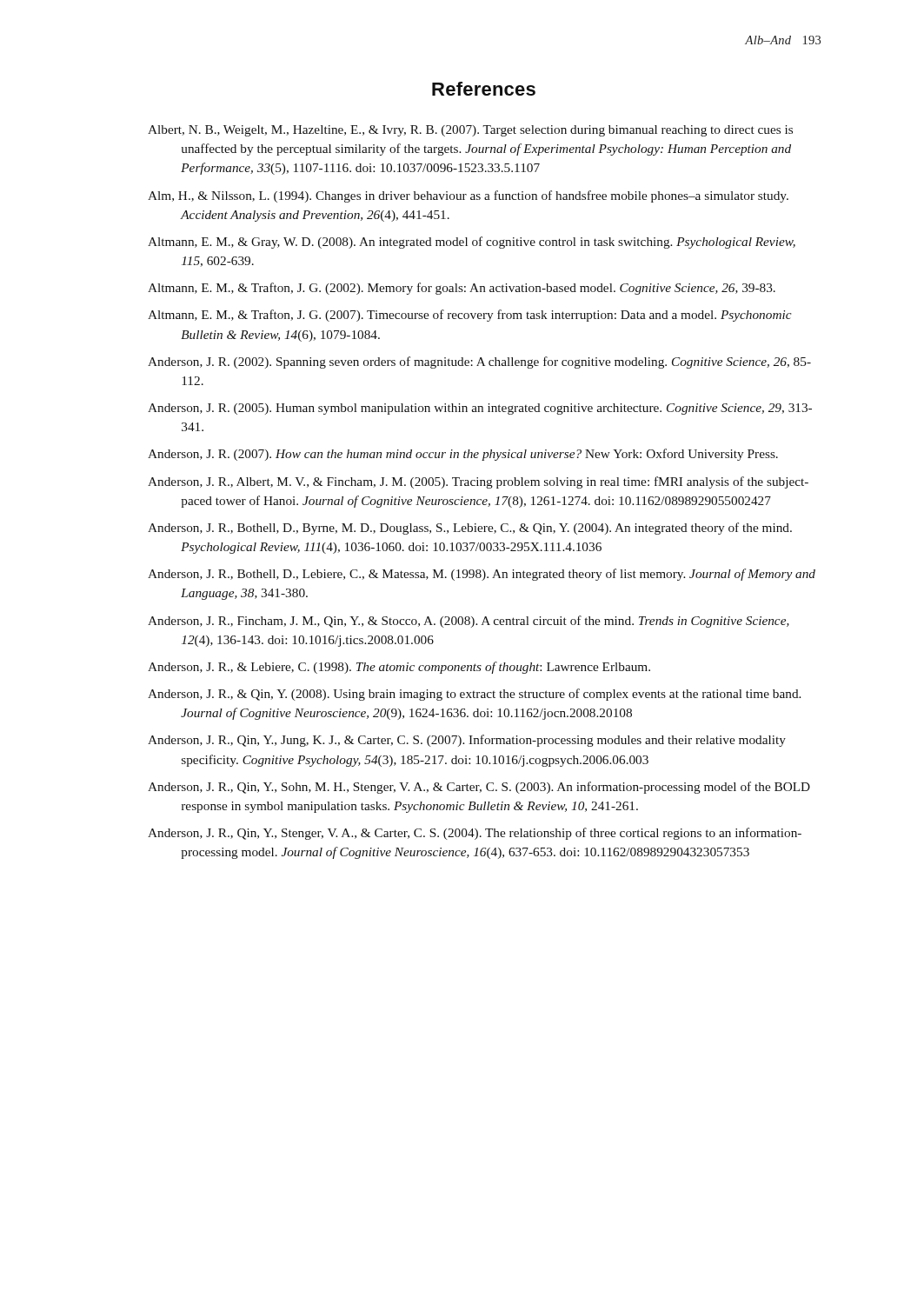This screenshot has width=924, height=1304.
Task: Find the element starting "Anderson, J. R. (2002). Spanning seven orders"
Action: (x=479, y=371)
